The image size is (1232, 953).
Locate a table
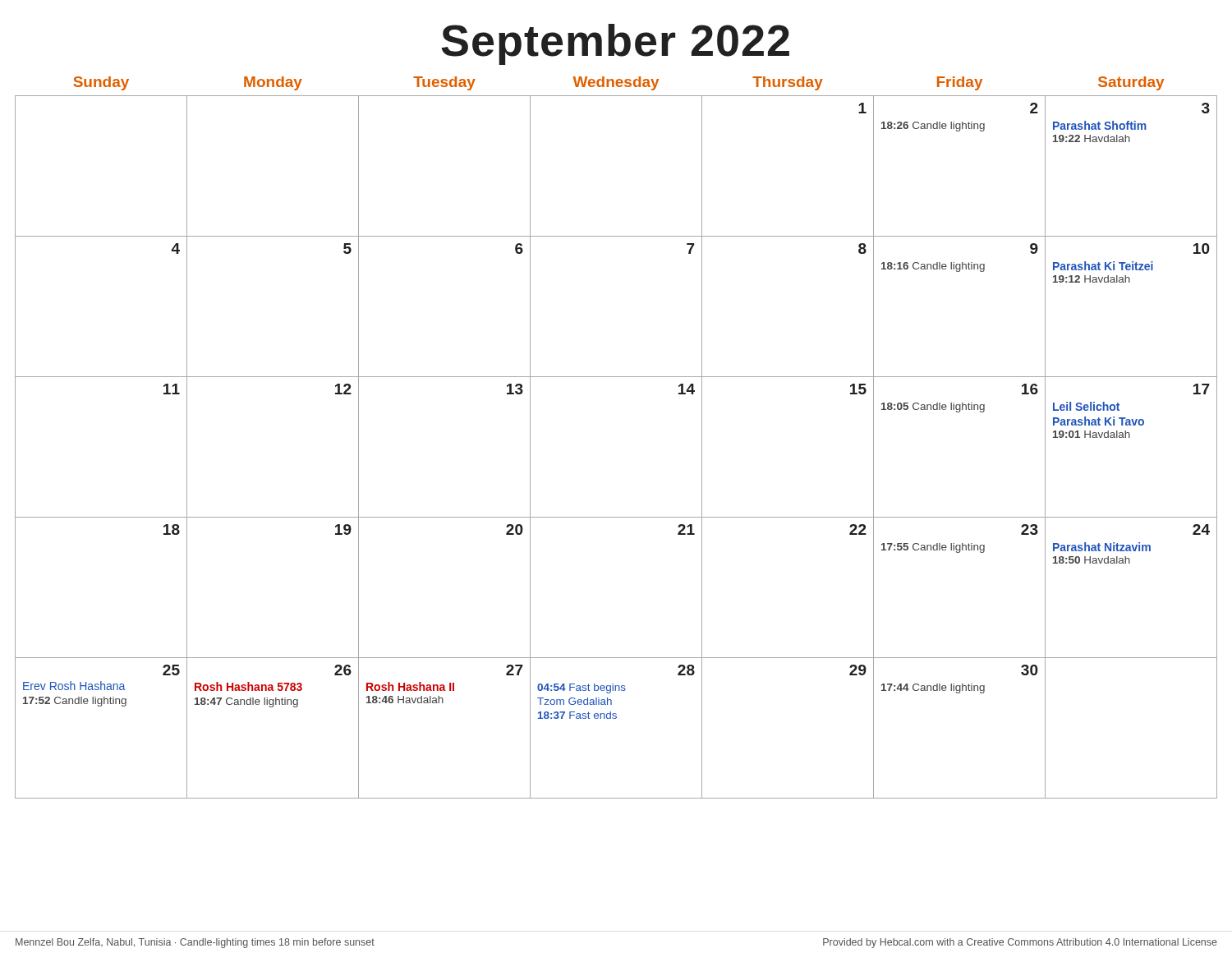click(616, 434)
